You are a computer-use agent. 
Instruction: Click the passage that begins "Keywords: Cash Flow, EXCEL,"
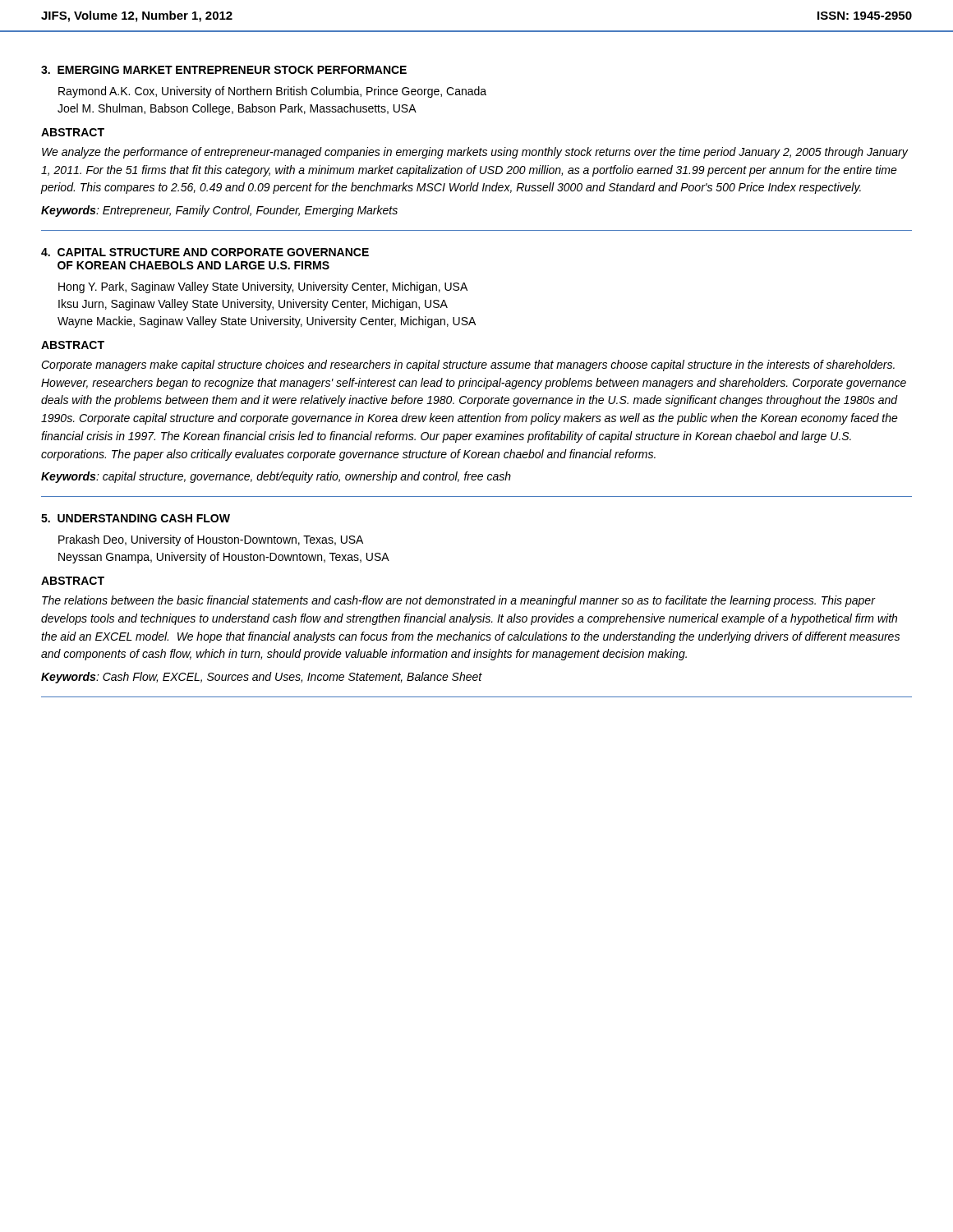coord(261,677)
